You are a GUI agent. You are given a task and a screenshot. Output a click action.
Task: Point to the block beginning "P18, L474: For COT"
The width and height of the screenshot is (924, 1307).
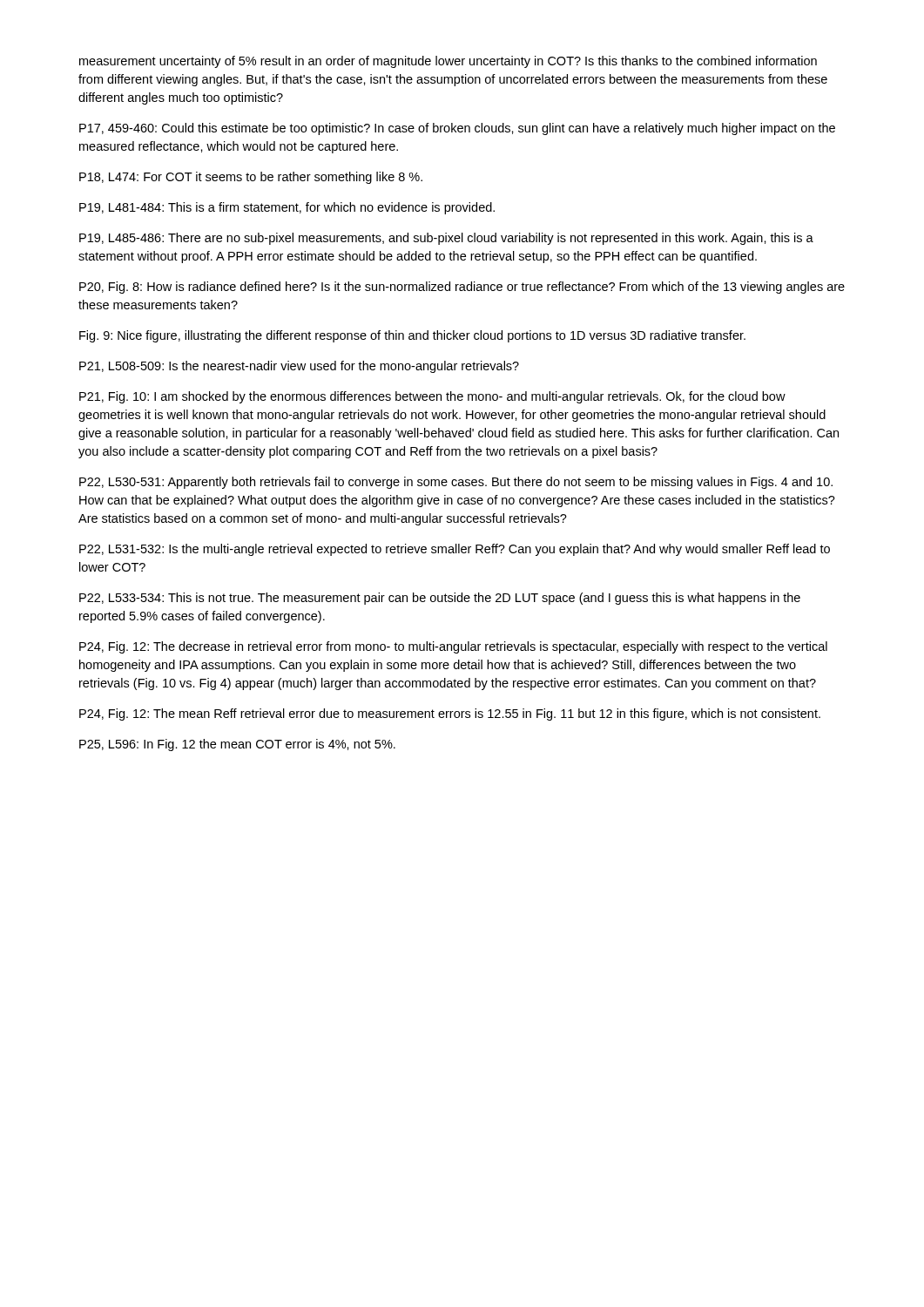tap(251, 177)
